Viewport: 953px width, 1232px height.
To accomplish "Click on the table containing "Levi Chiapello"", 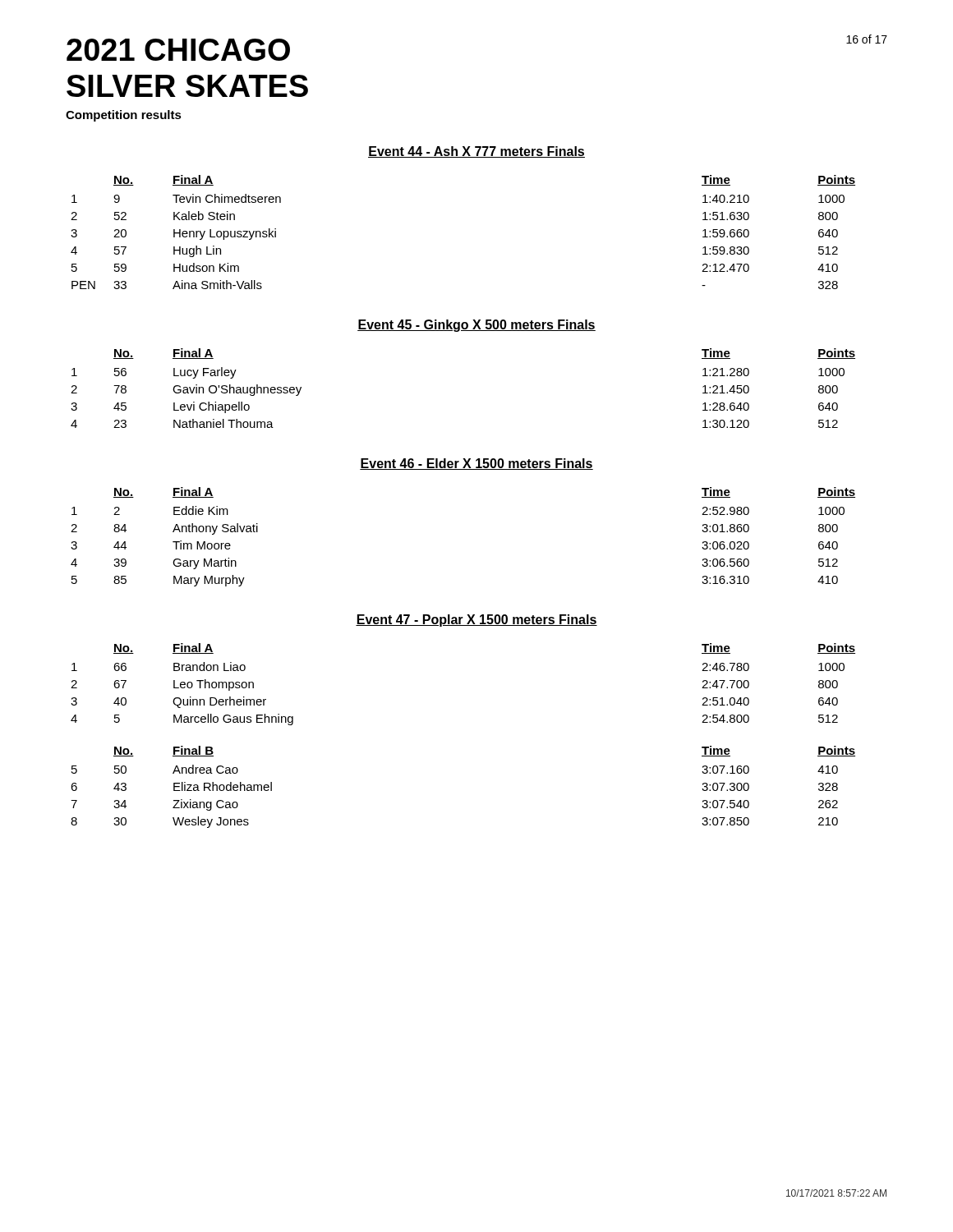I will tap(476, 388).
